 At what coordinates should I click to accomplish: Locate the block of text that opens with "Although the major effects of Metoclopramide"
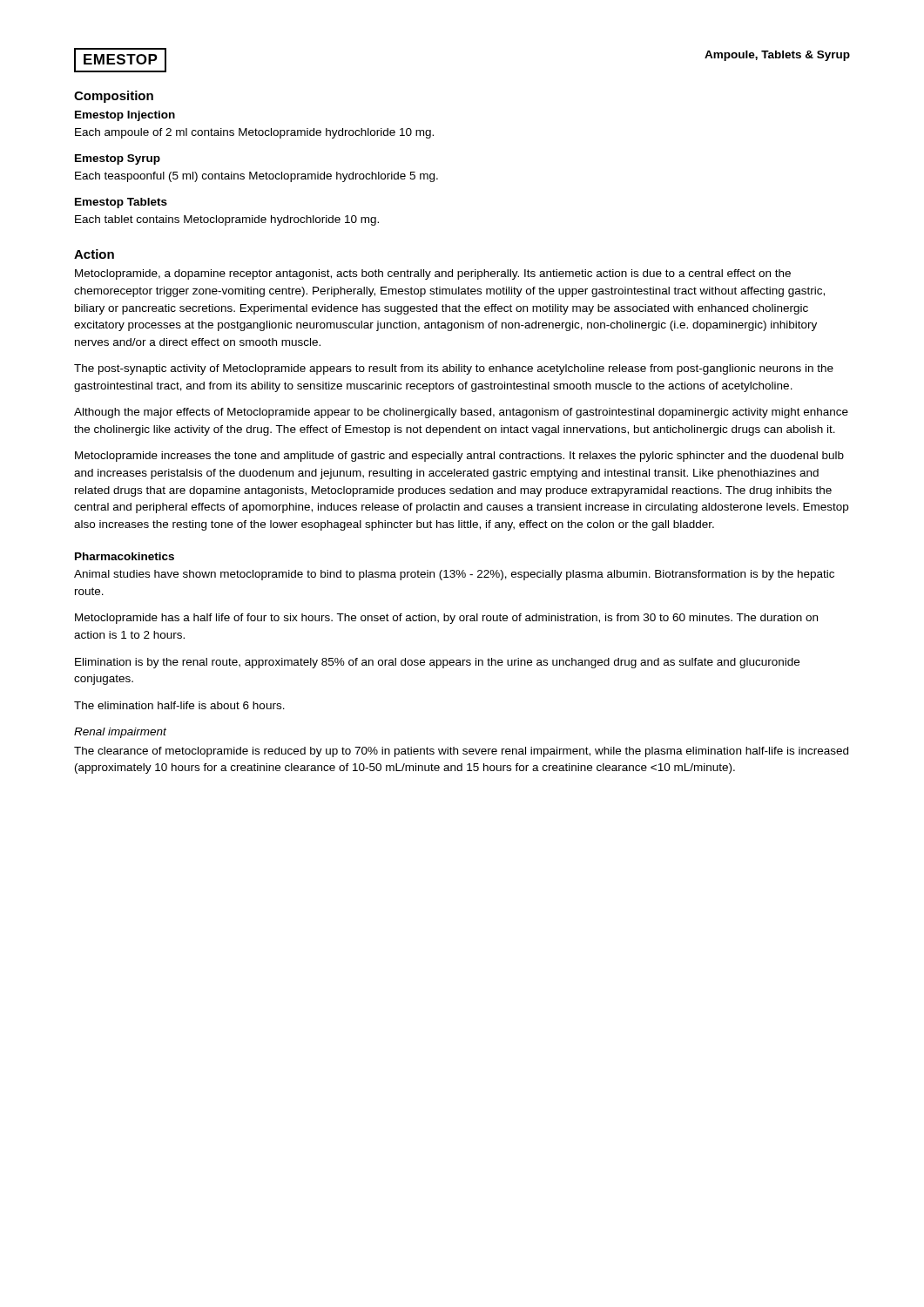[x=461, y=420]
